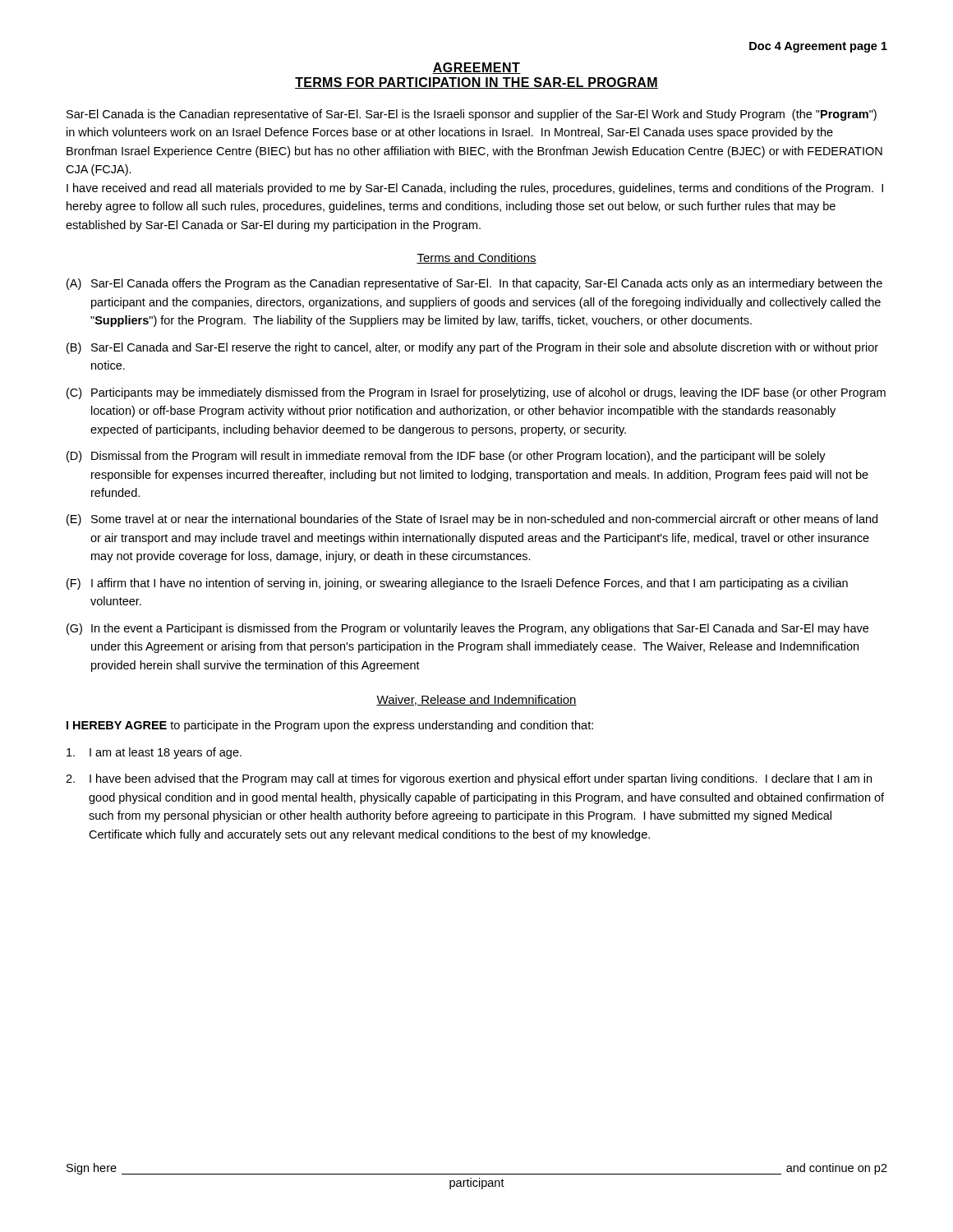Point to the region starting "(F) I affirm that I have no"
This screenshot has width=953, height=1232.
click(x=476, y=592)
